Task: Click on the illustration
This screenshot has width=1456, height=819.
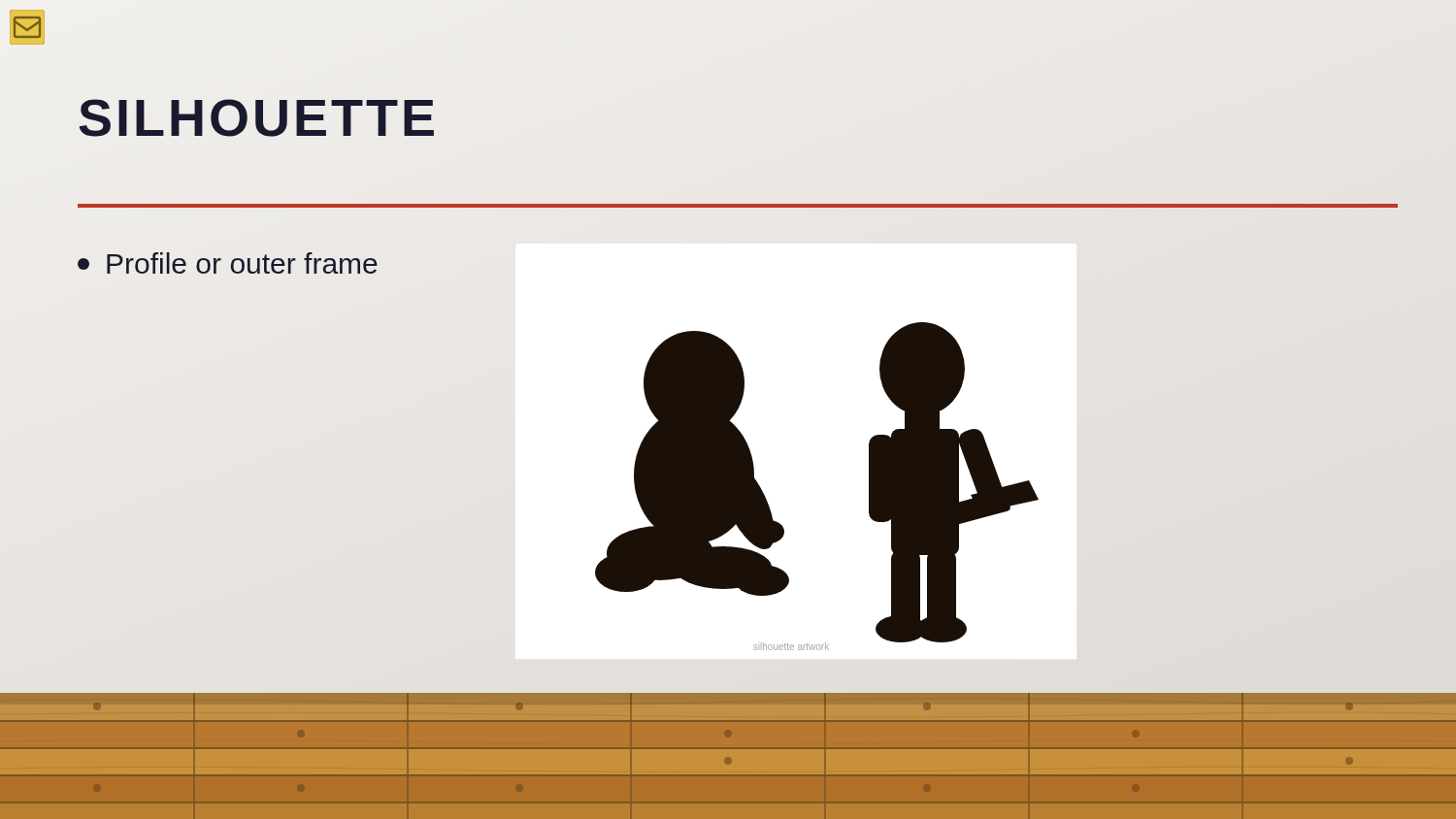Action: coord(796,451)
